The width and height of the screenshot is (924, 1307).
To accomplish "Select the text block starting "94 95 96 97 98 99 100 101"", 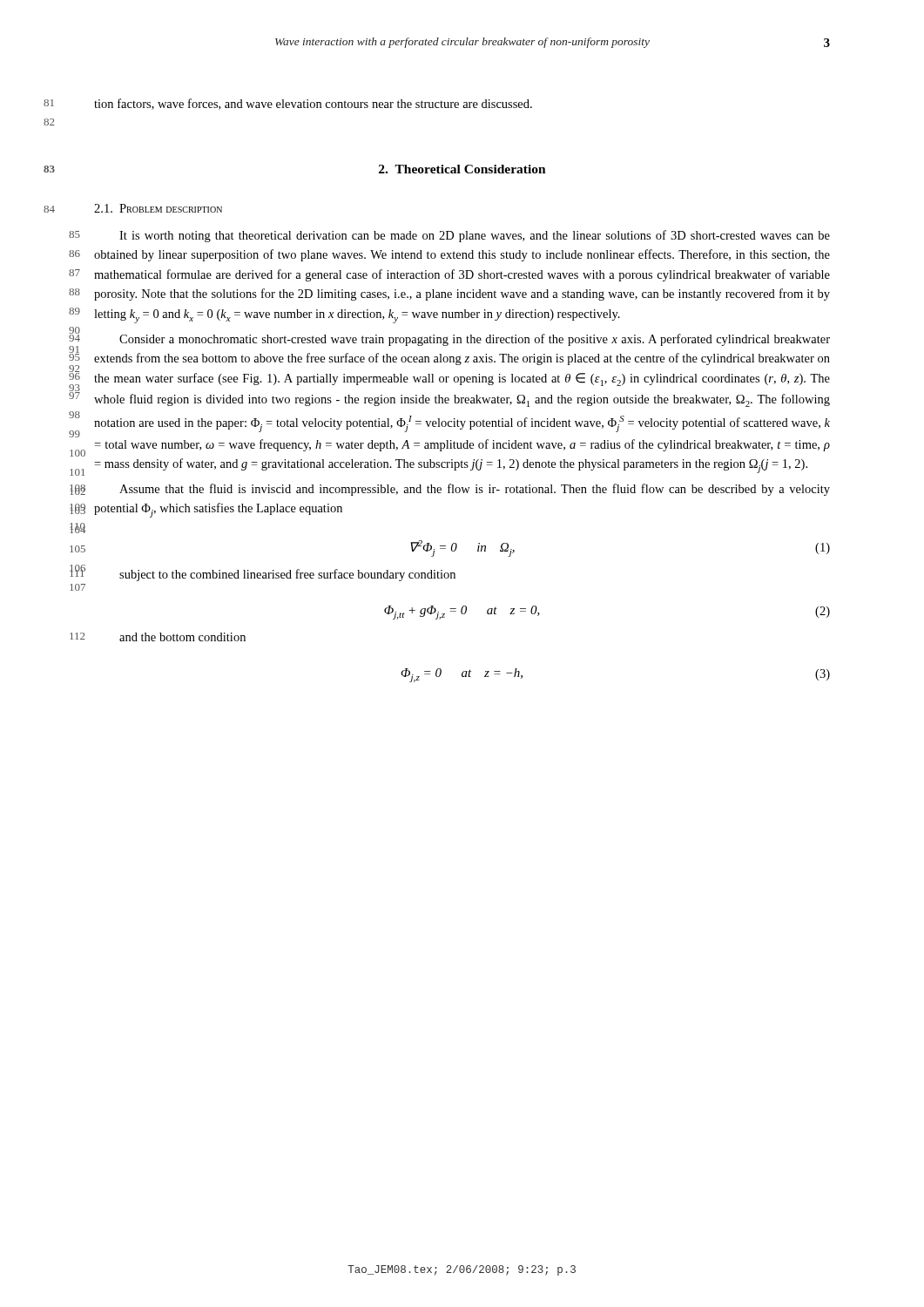I will (462, 402).
